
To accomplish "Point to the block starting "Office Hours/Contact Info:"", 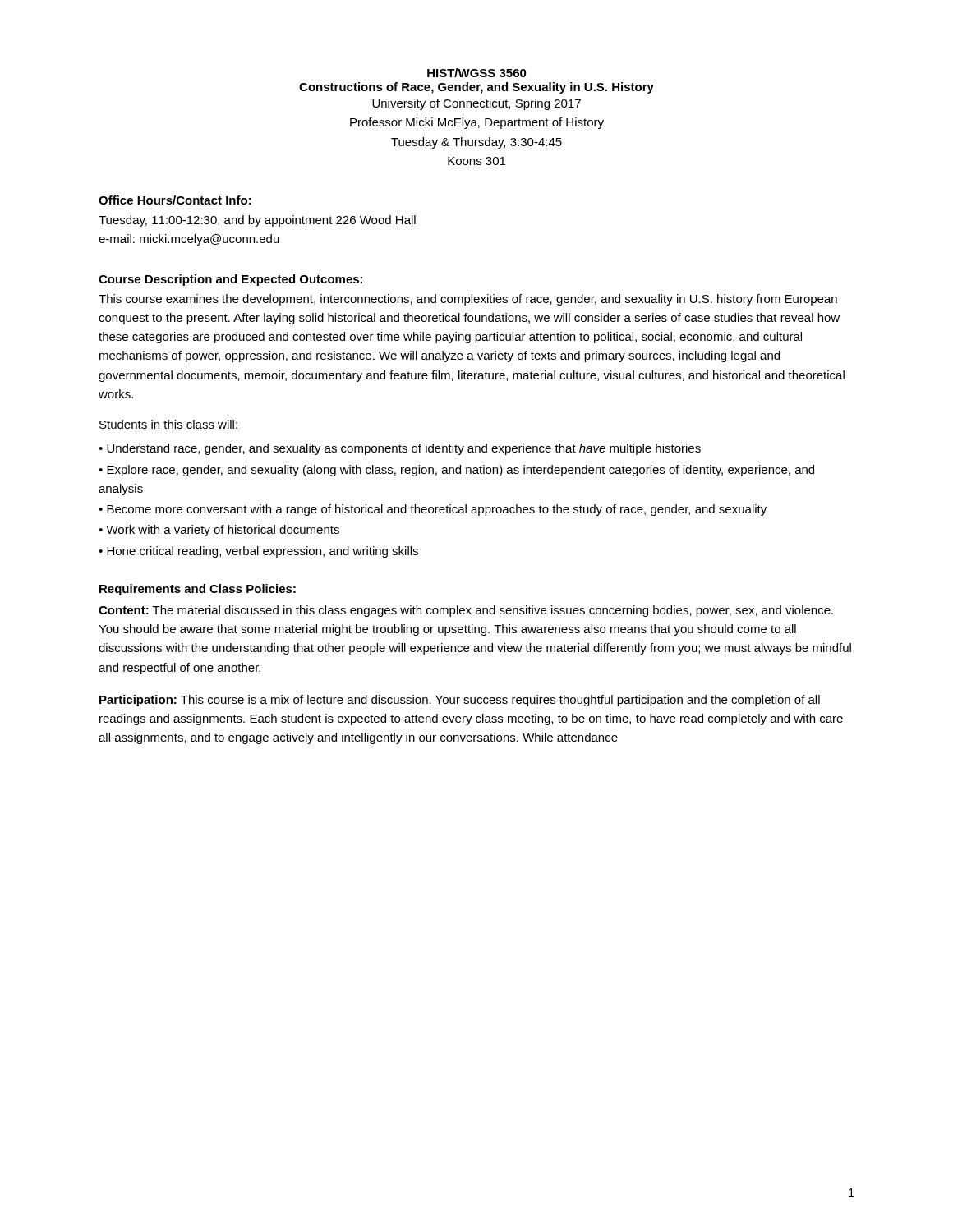I will (175, 200).
